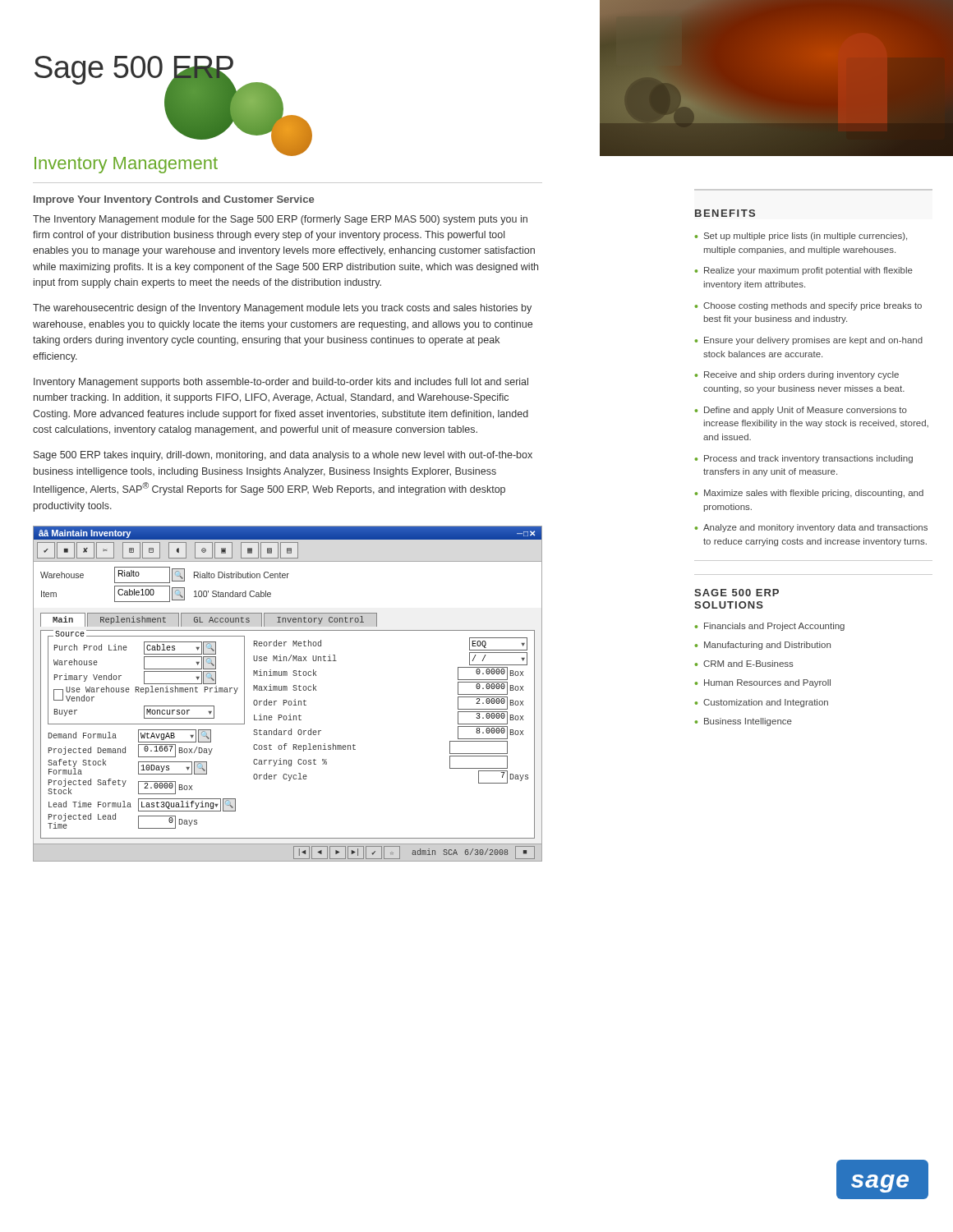Locate the block of text that opens with "• CRM and"
This screenshot has height=1232, width=953.
point(744,665)
